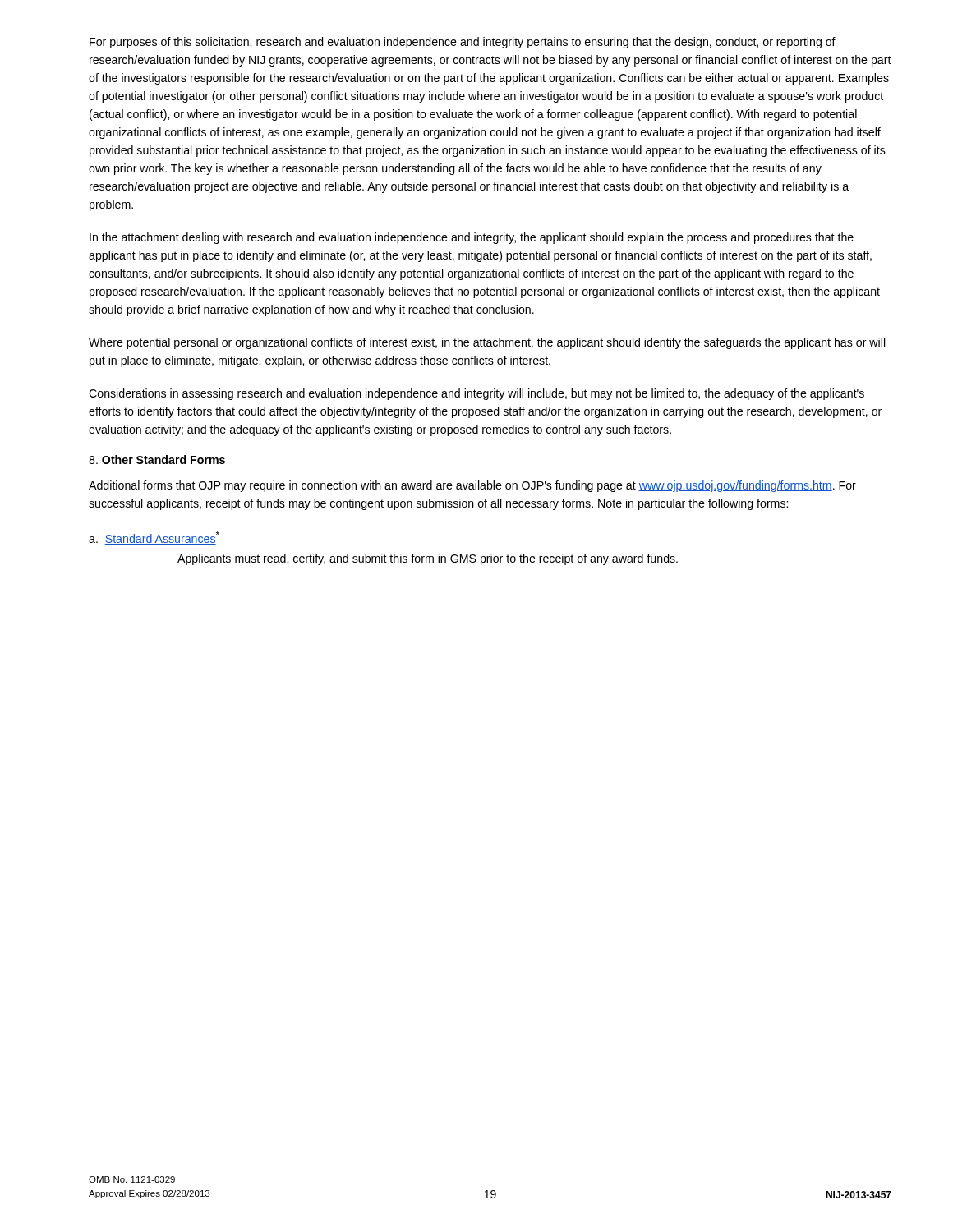The width and height of the screenshot is (953, 1232).
Task: Locate the text block starting "In the attachment dealing with research and evaluation"
Action: [484, 274]
